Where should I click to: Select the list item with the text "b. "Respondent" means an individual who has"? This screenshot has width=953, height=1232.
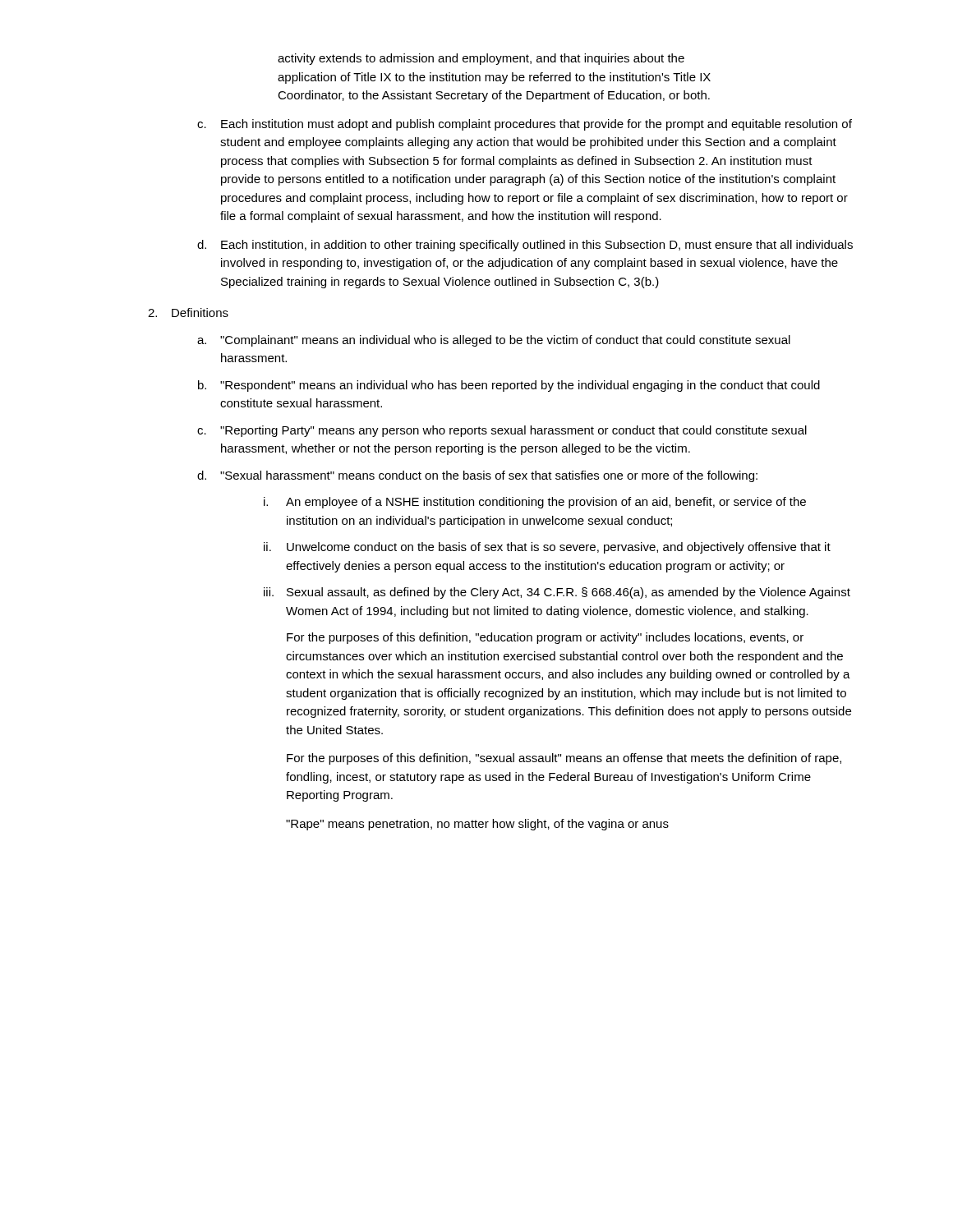click(526, 394)
